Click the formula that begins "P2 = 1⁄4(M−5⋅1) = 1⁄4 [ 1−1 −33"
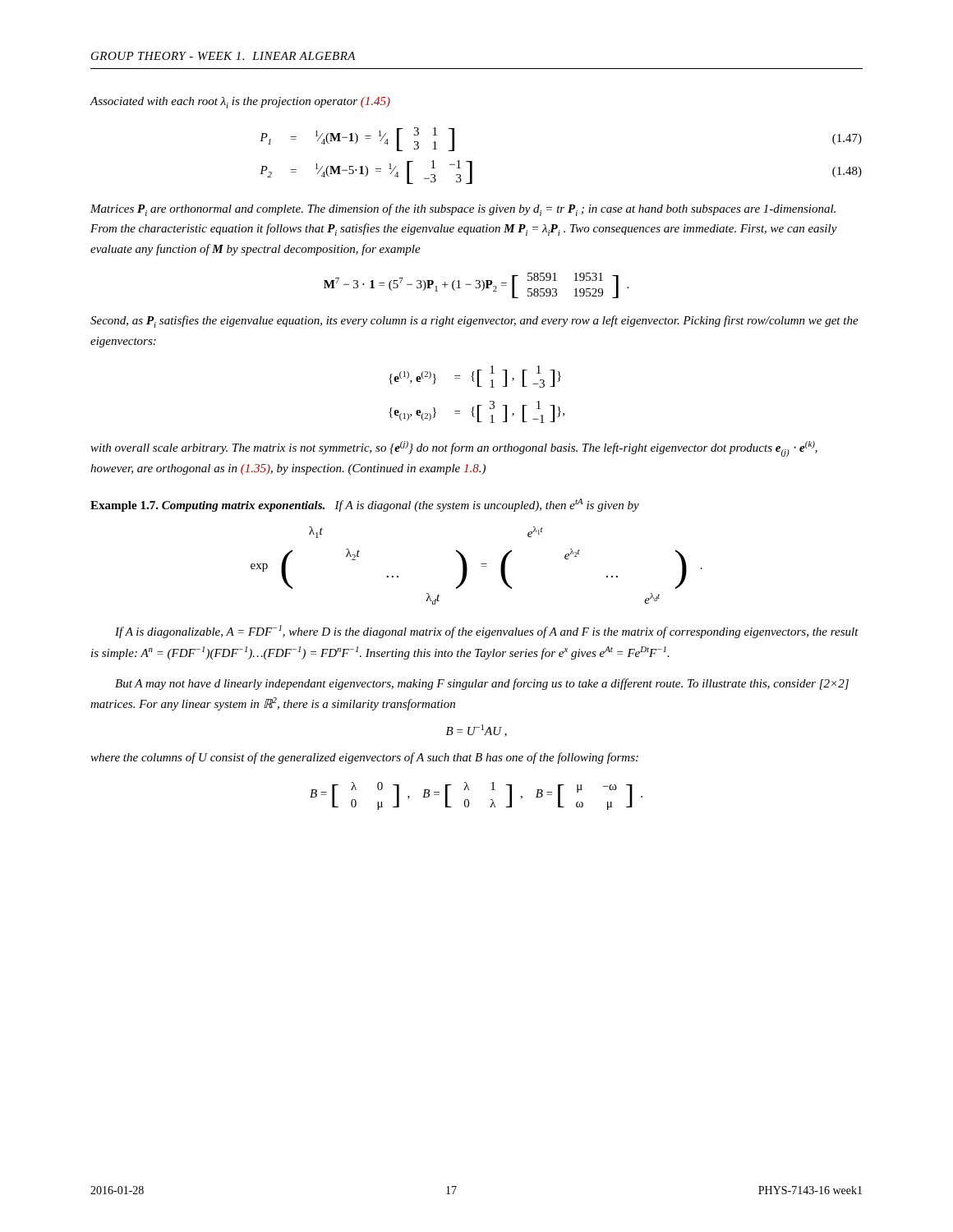This screenshot has width=953, height=1232. [476, 171]
